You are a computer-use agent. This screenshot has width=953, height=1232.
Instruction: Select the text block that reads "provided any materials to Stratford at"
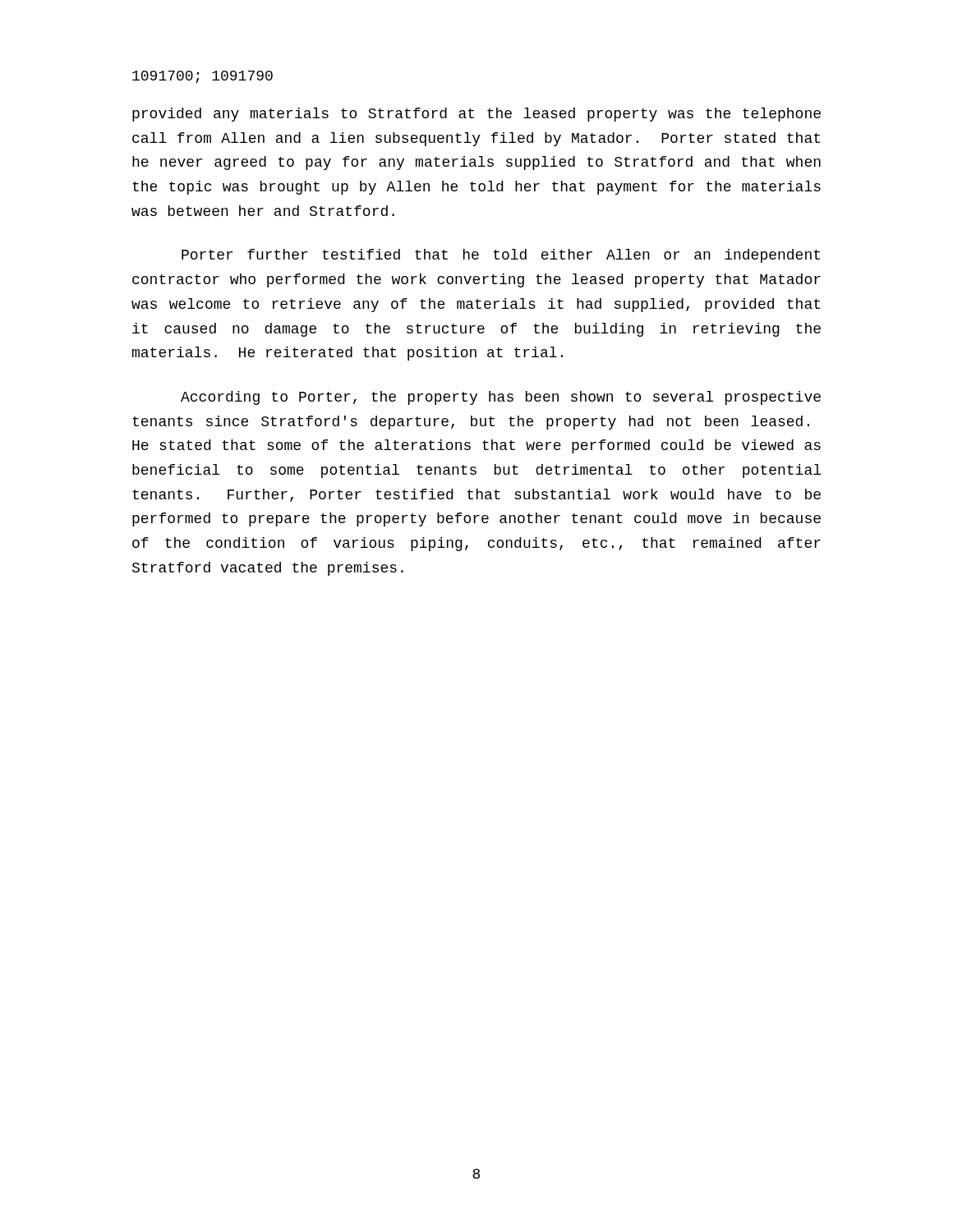click(476, 163)
